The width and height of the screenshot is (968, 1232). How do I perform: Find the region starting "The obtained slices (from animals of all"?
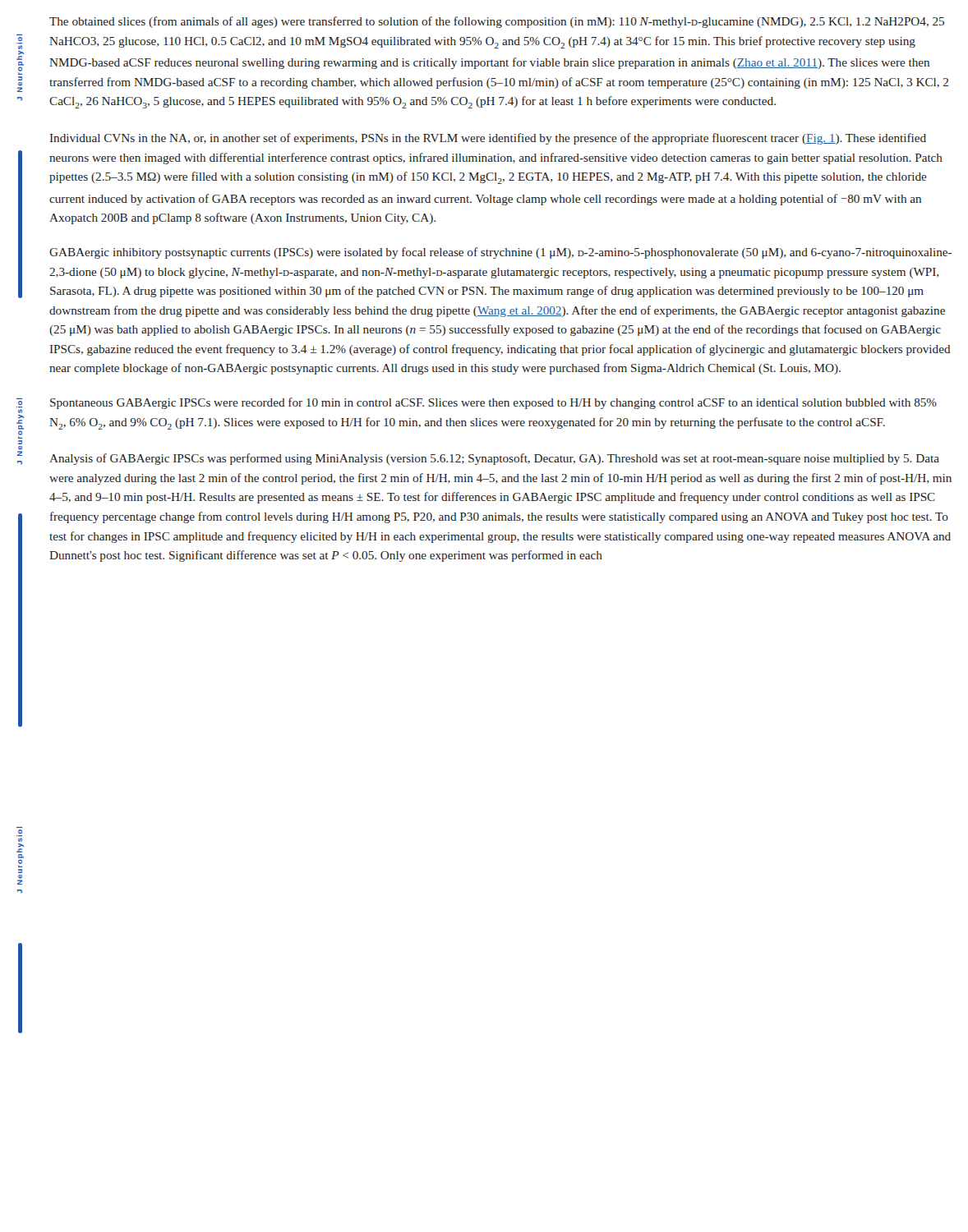pyautogui.click(x=499, y=62)
